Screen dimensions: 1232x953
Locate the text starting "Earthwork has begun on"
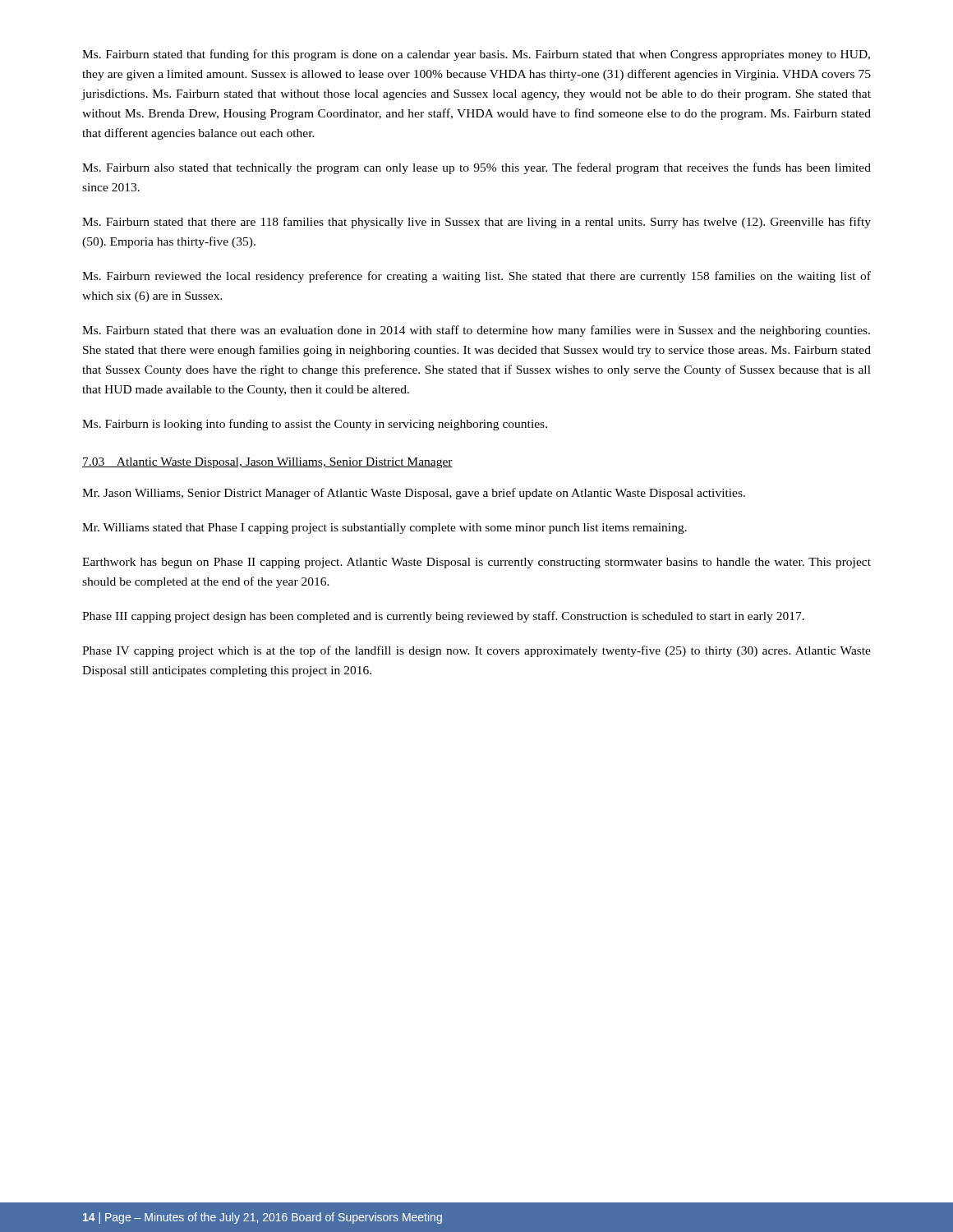pyautogui.click(x=476, y=571)
